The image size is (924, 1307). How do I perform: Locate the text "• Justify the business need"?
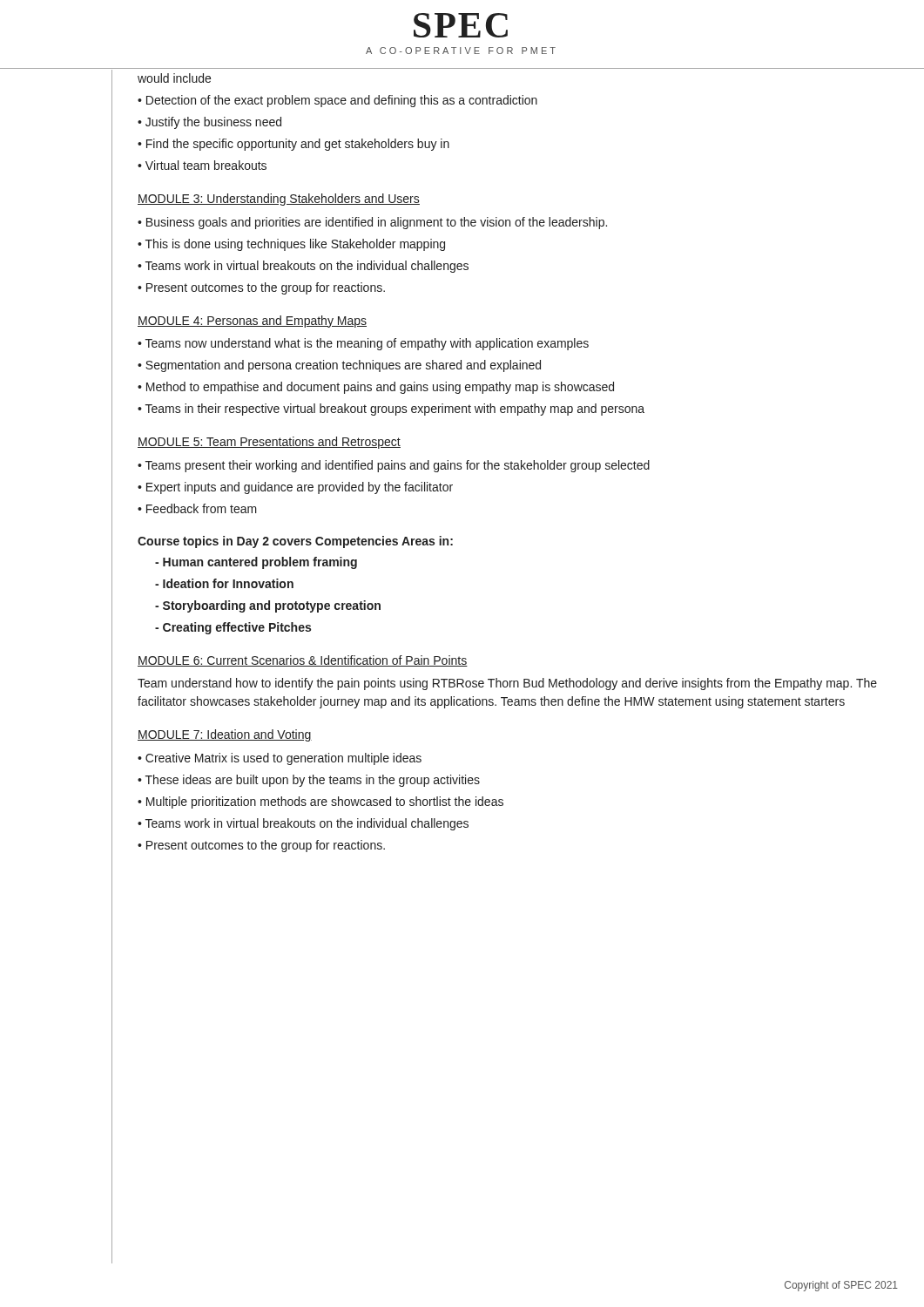click(x=210, y=122)
